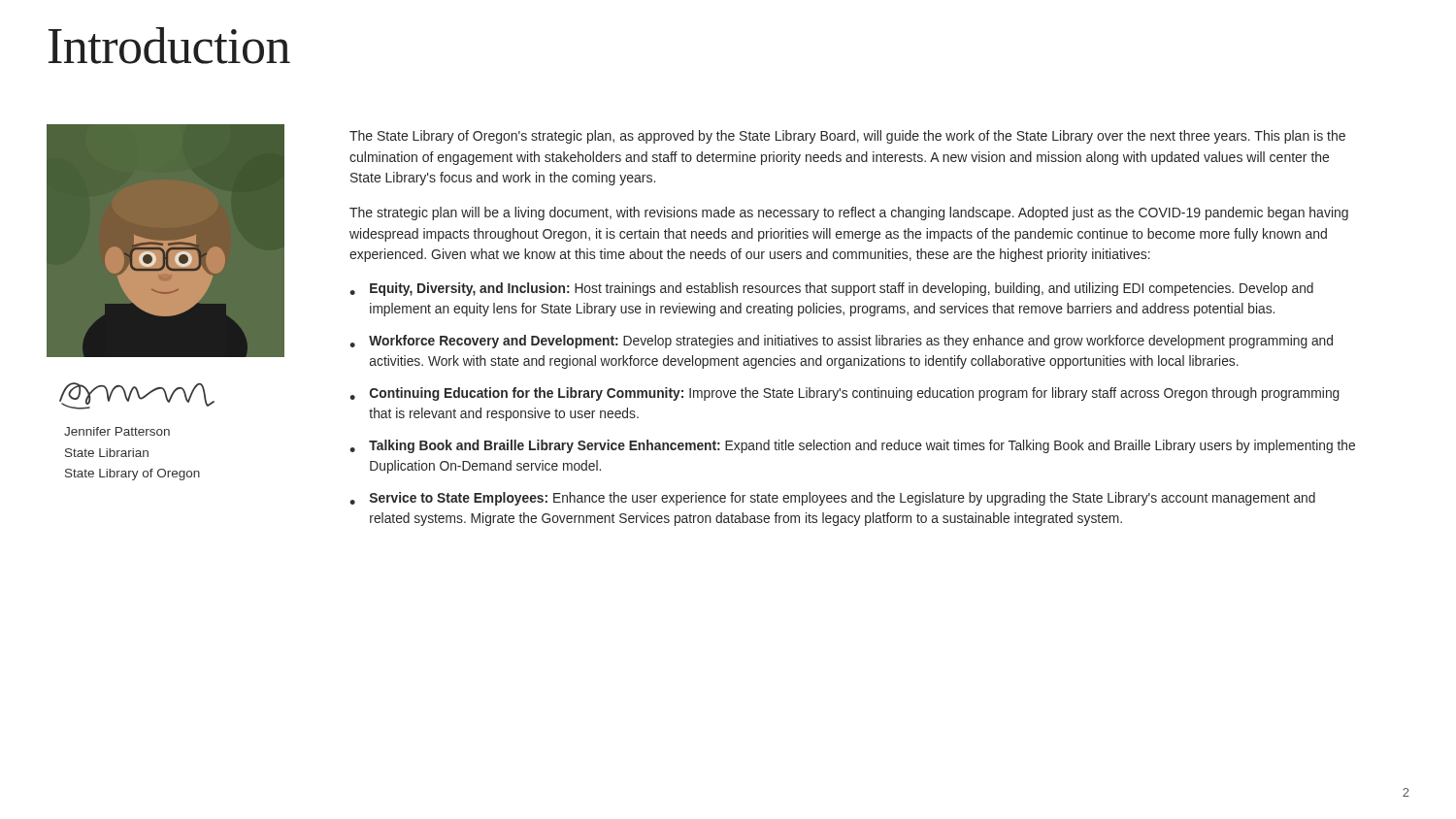This screenshot has height=819, width=1456.
Task: Click on the passage starting "The strategic plan will be"
Action: (x=849, y=234)
